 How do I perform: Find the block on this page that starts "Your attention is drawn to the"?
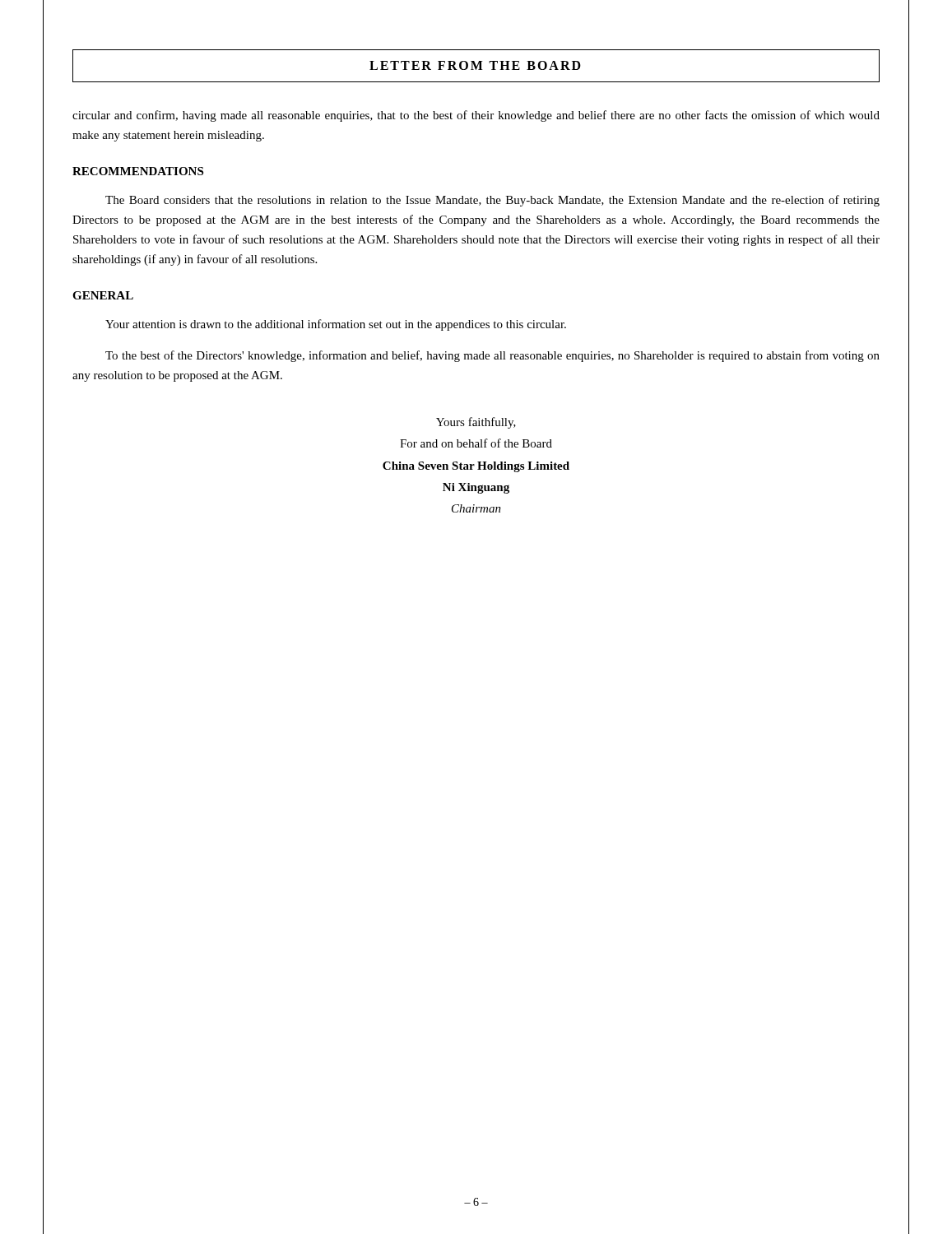coord(336,324)
